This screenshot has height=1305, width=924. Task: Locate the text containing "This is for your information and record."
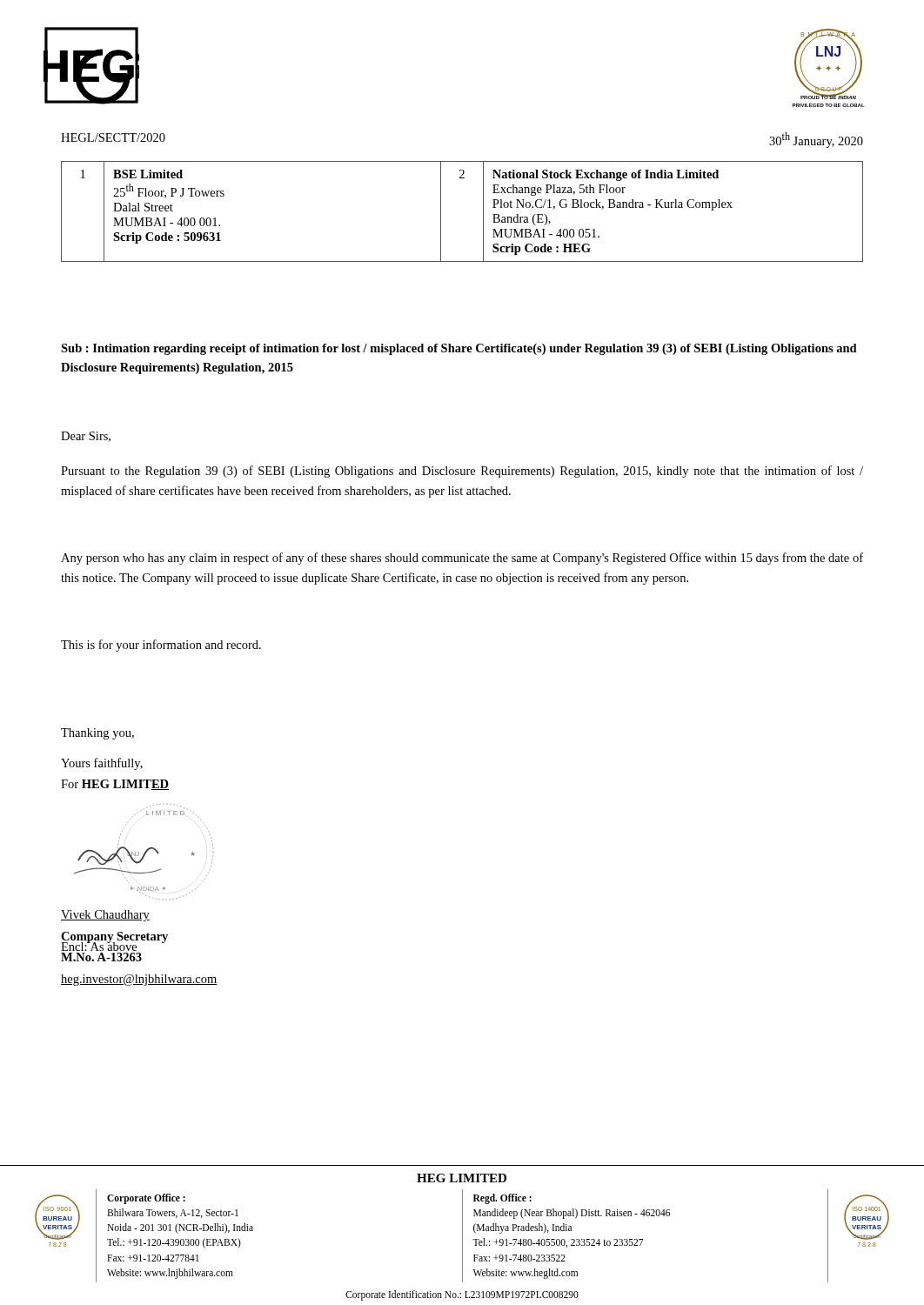tap(161, 645)
